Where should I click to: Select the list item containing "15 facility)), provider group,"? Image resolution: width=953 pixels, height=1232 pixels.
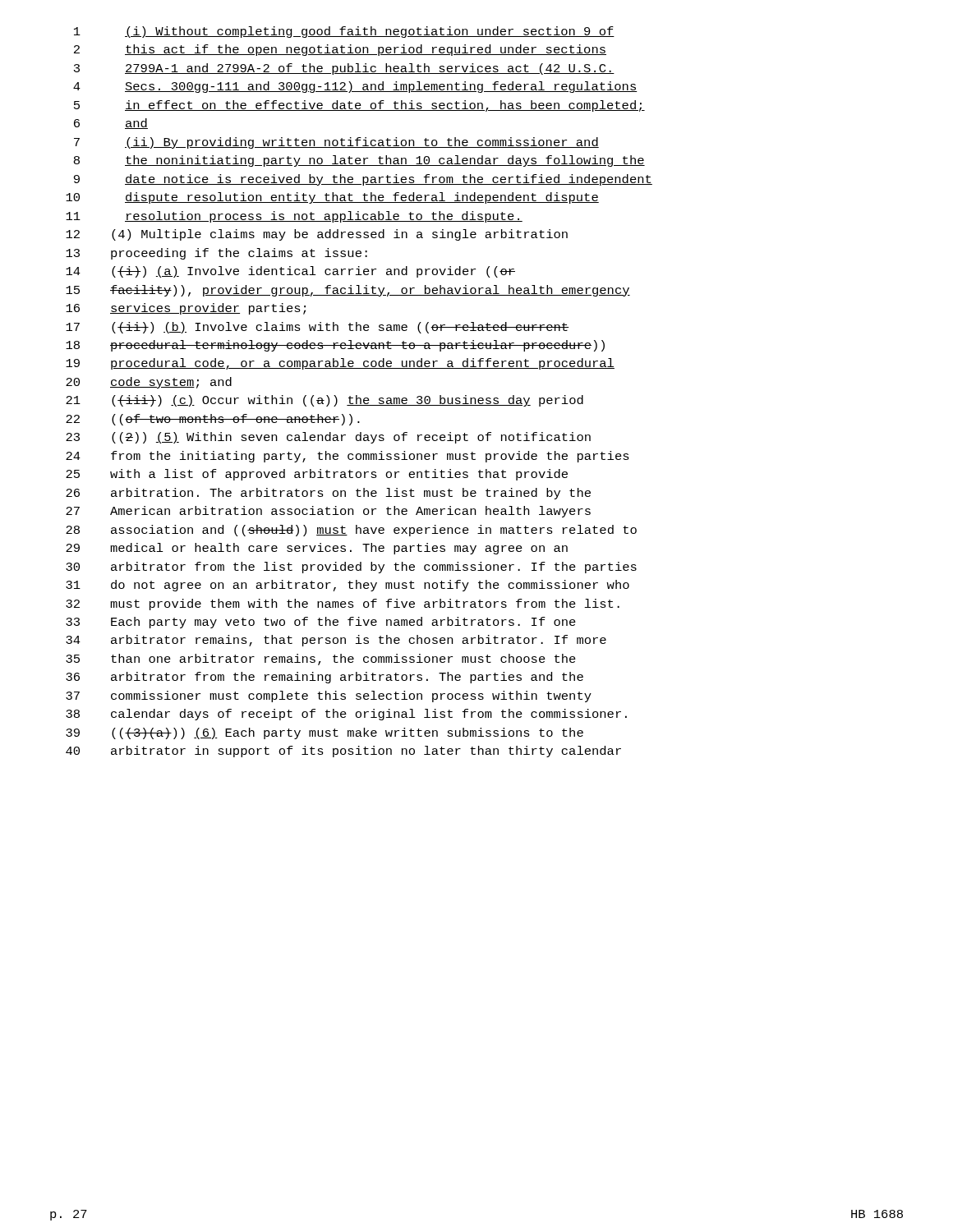tap(340, 291)
